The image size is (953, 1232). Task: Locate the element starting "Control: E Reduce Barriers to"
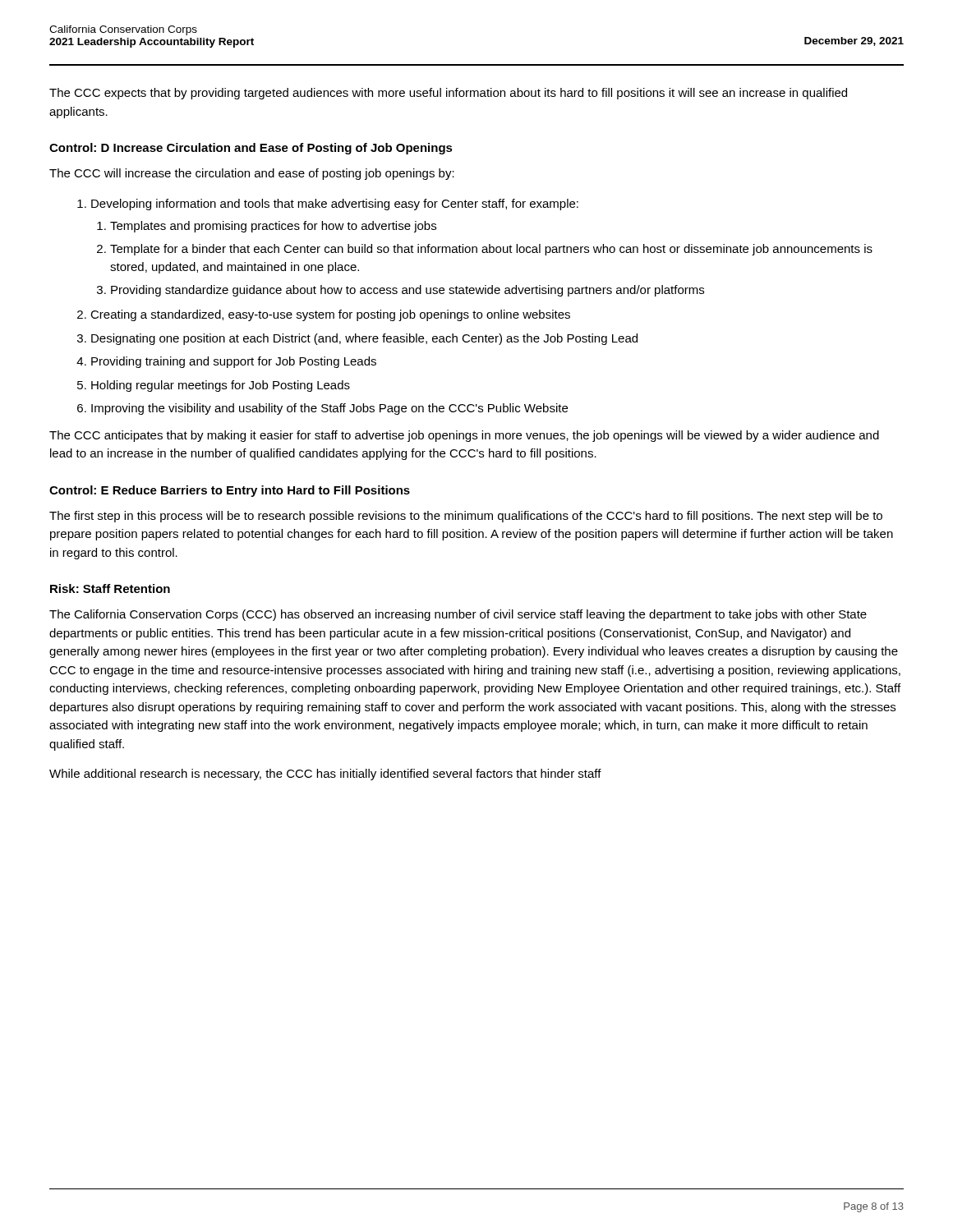(230, 490)
